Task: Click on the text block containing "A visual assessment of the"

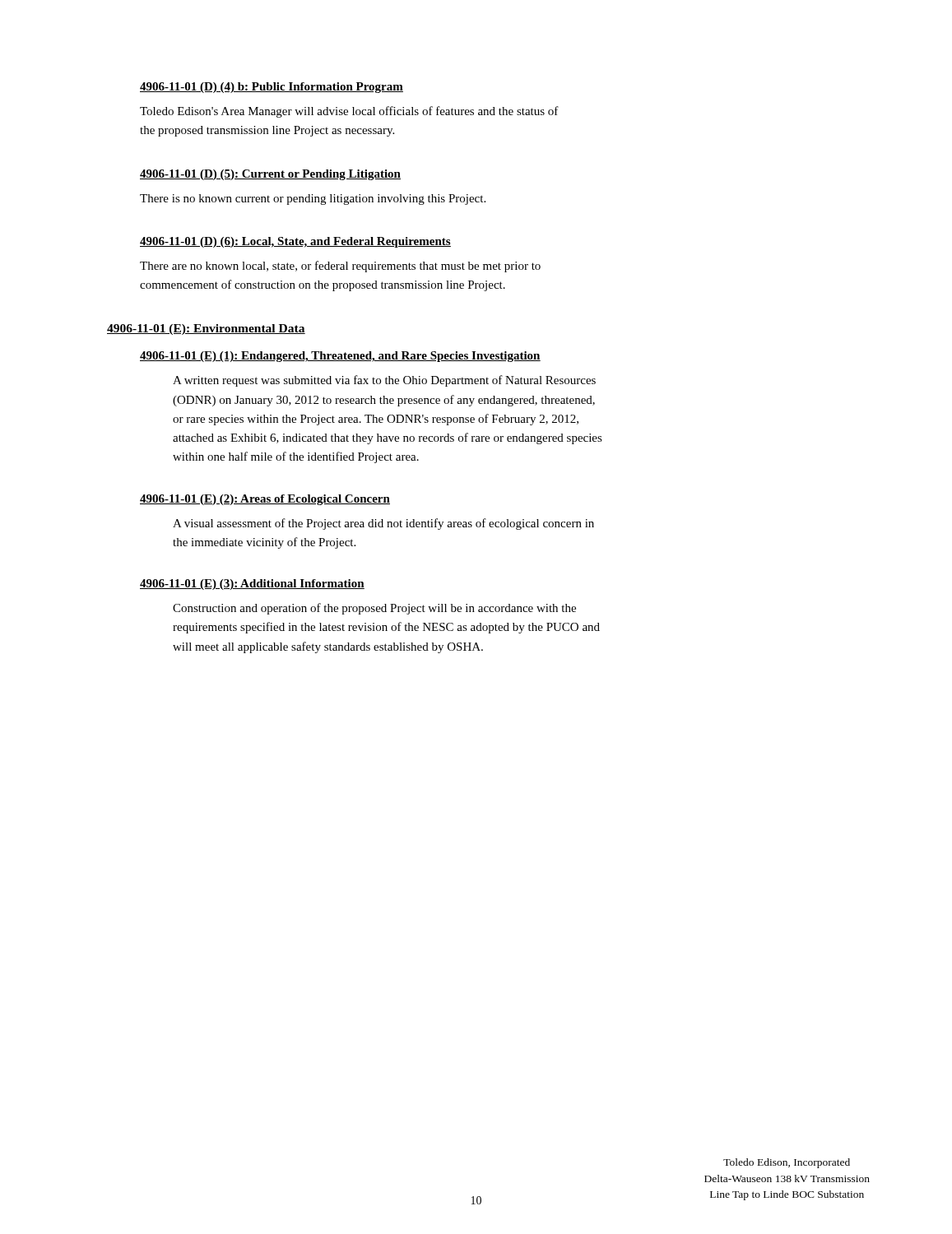Action: pyautogui.click(x=384, y=532)
